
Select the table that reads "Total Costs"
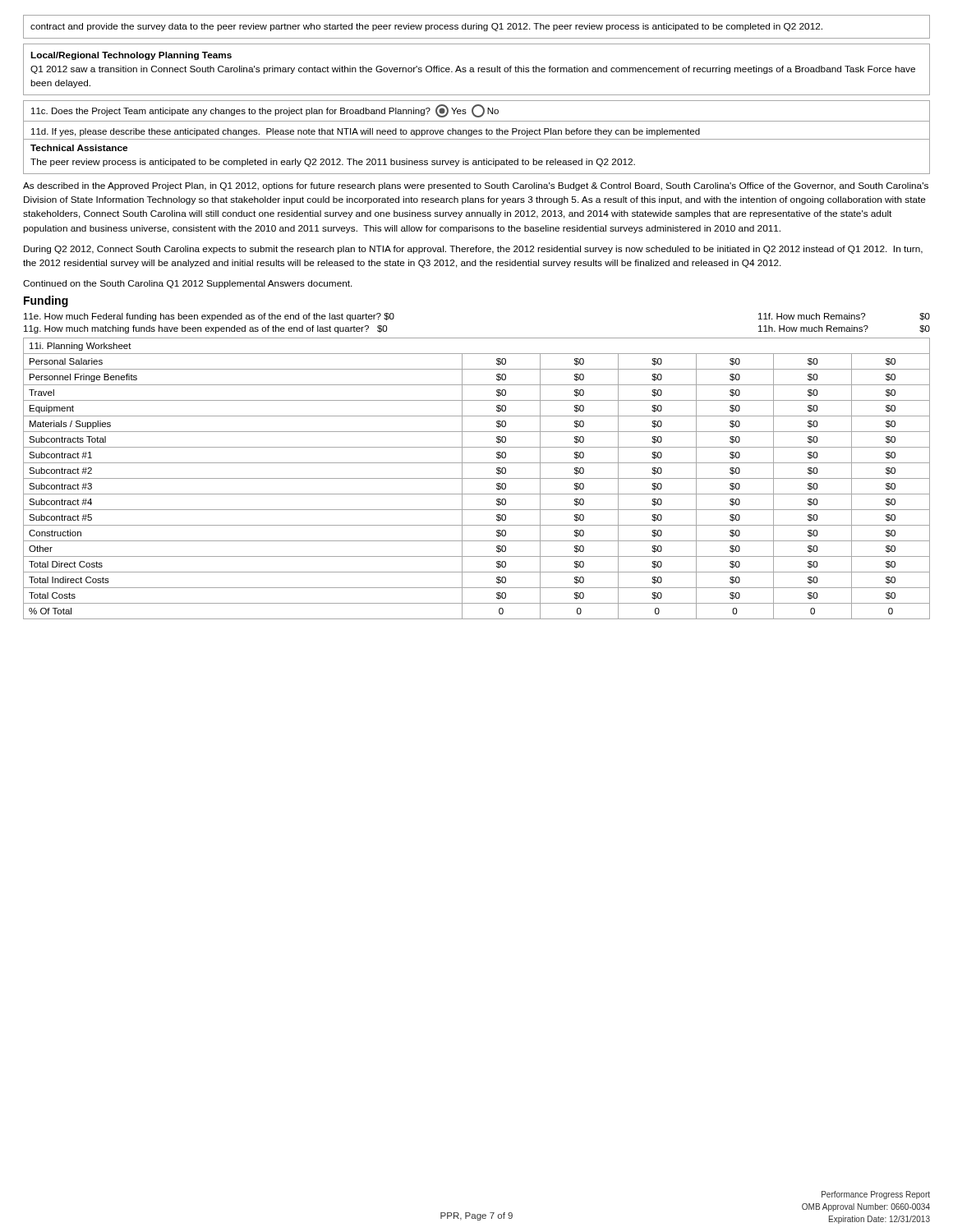[476, 478]
